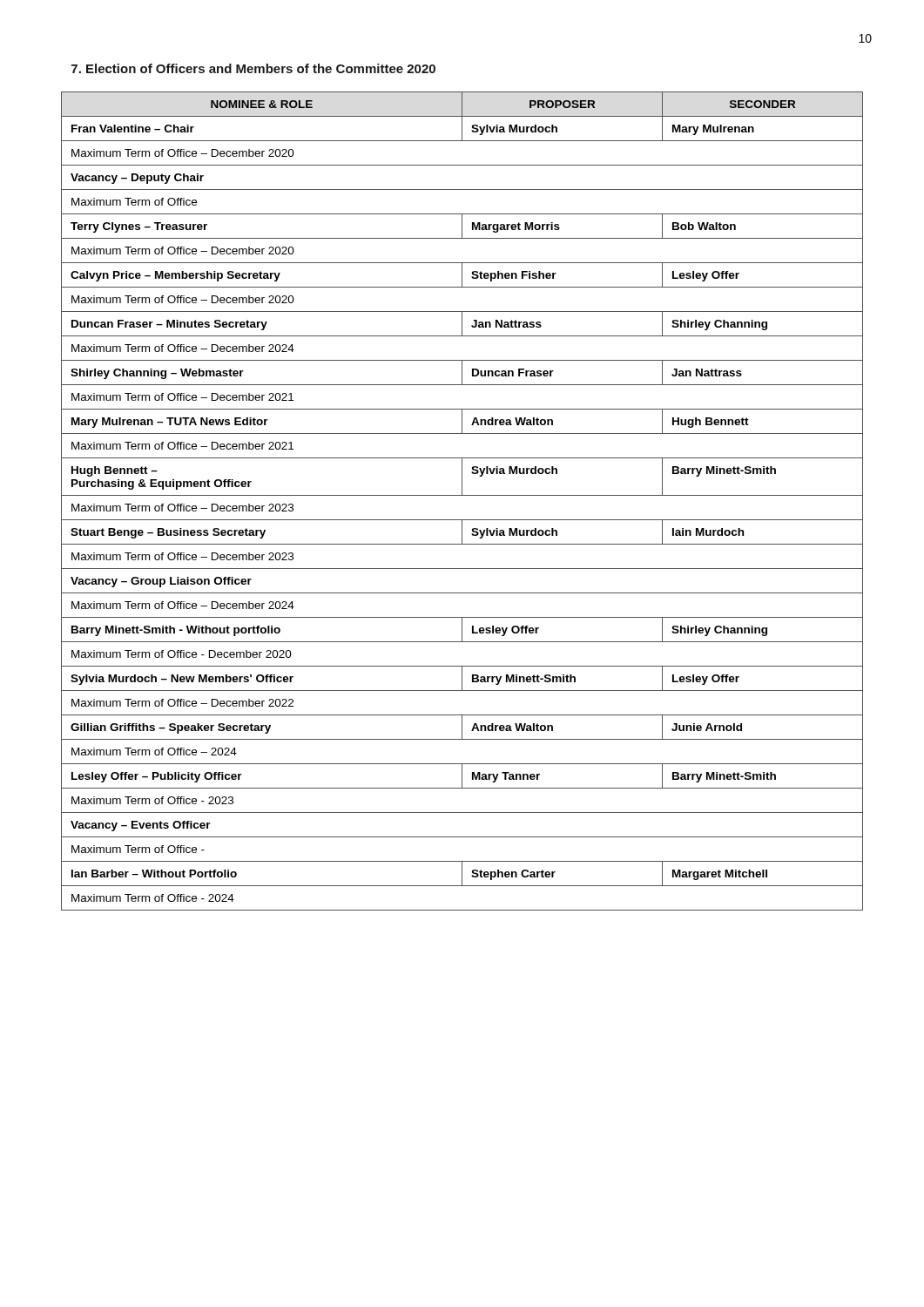Locate the section header that opens with "Election of Officers and Members"
Screen dimensions: 1307x924
[x=253, y=68]
